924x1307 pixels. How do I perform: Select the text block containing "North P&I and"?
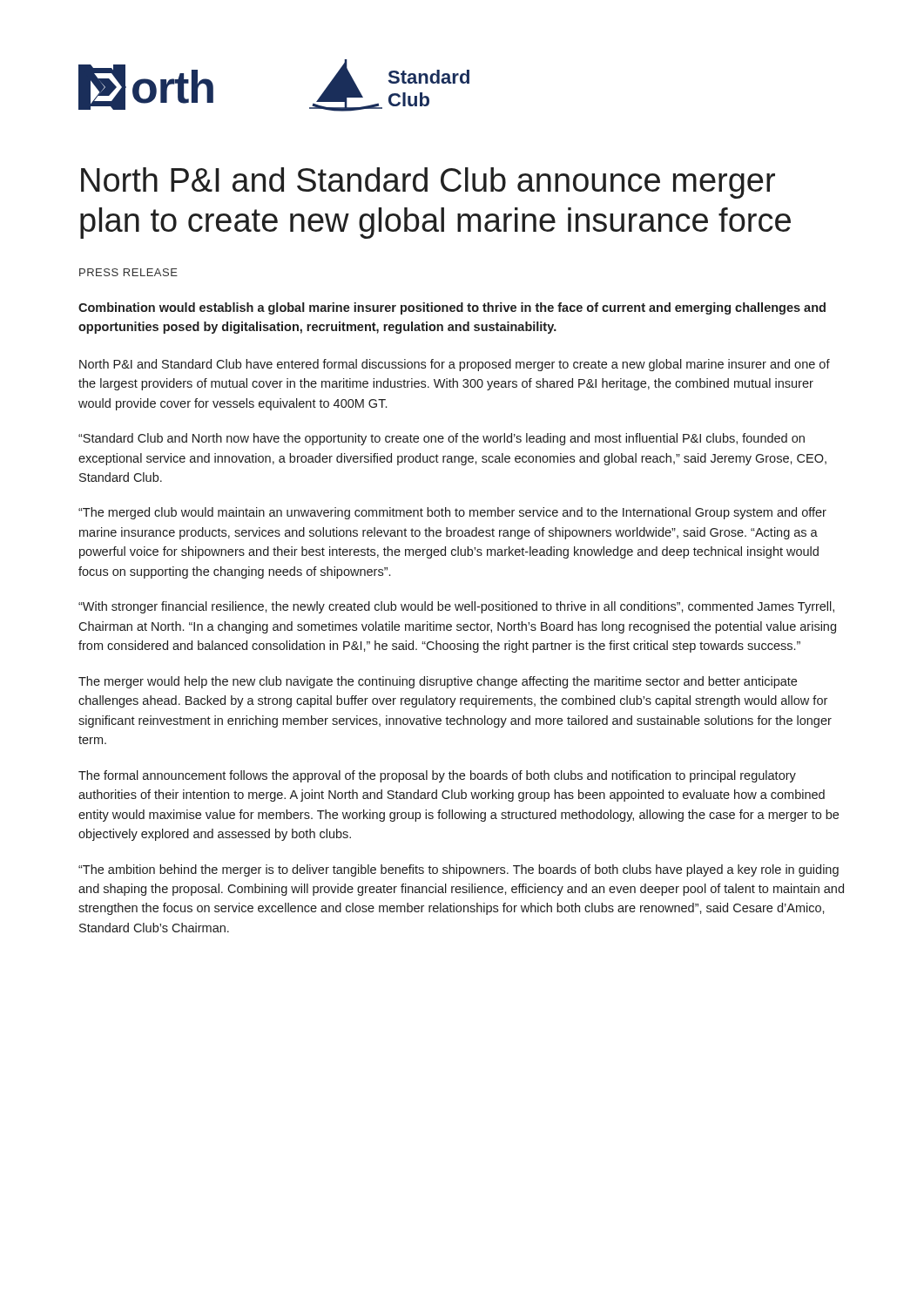tap(454, 383)
